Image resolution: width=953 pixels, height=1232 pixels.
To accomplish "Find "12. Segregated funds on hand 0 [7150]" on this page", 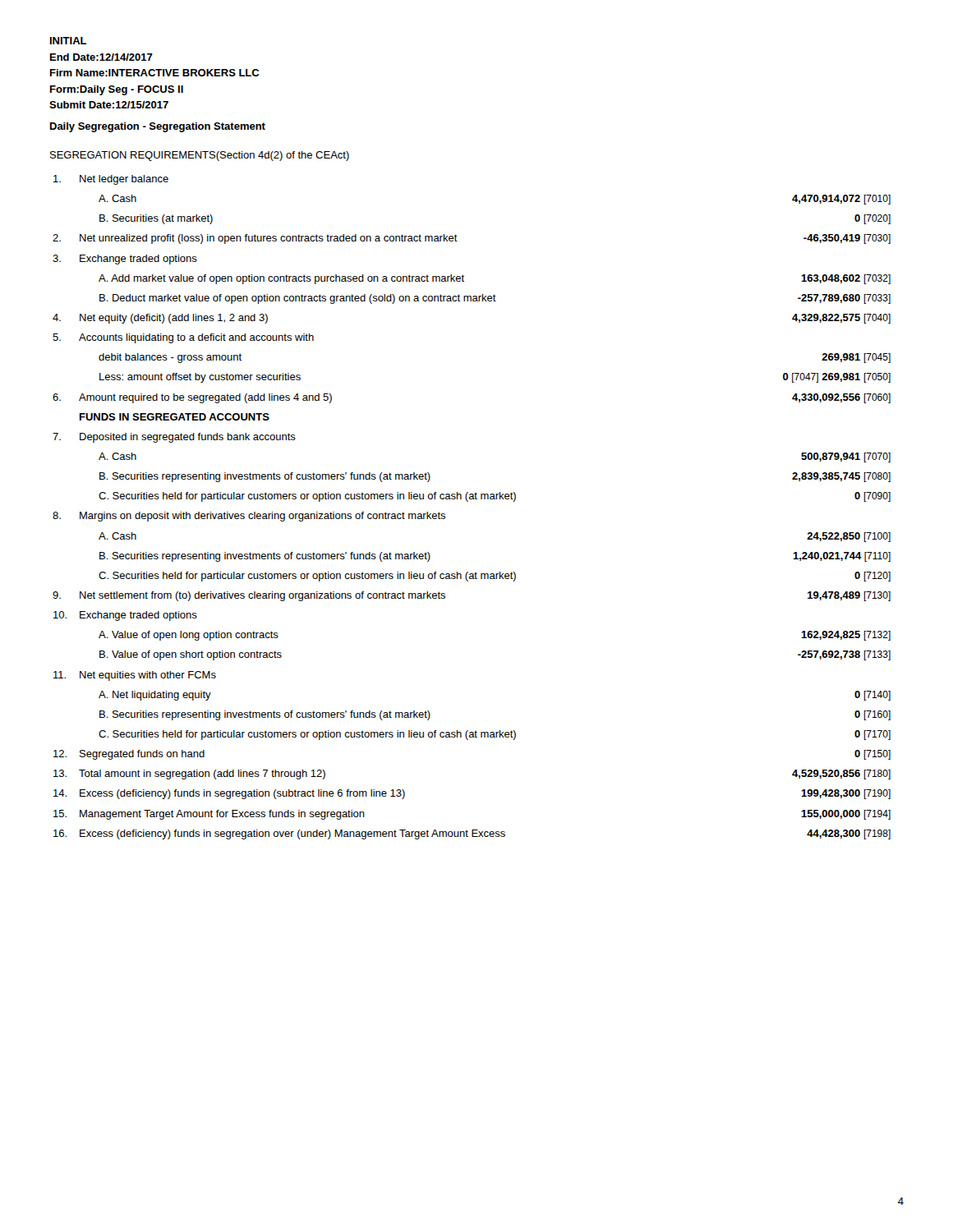I will click(x=141, y=754).
